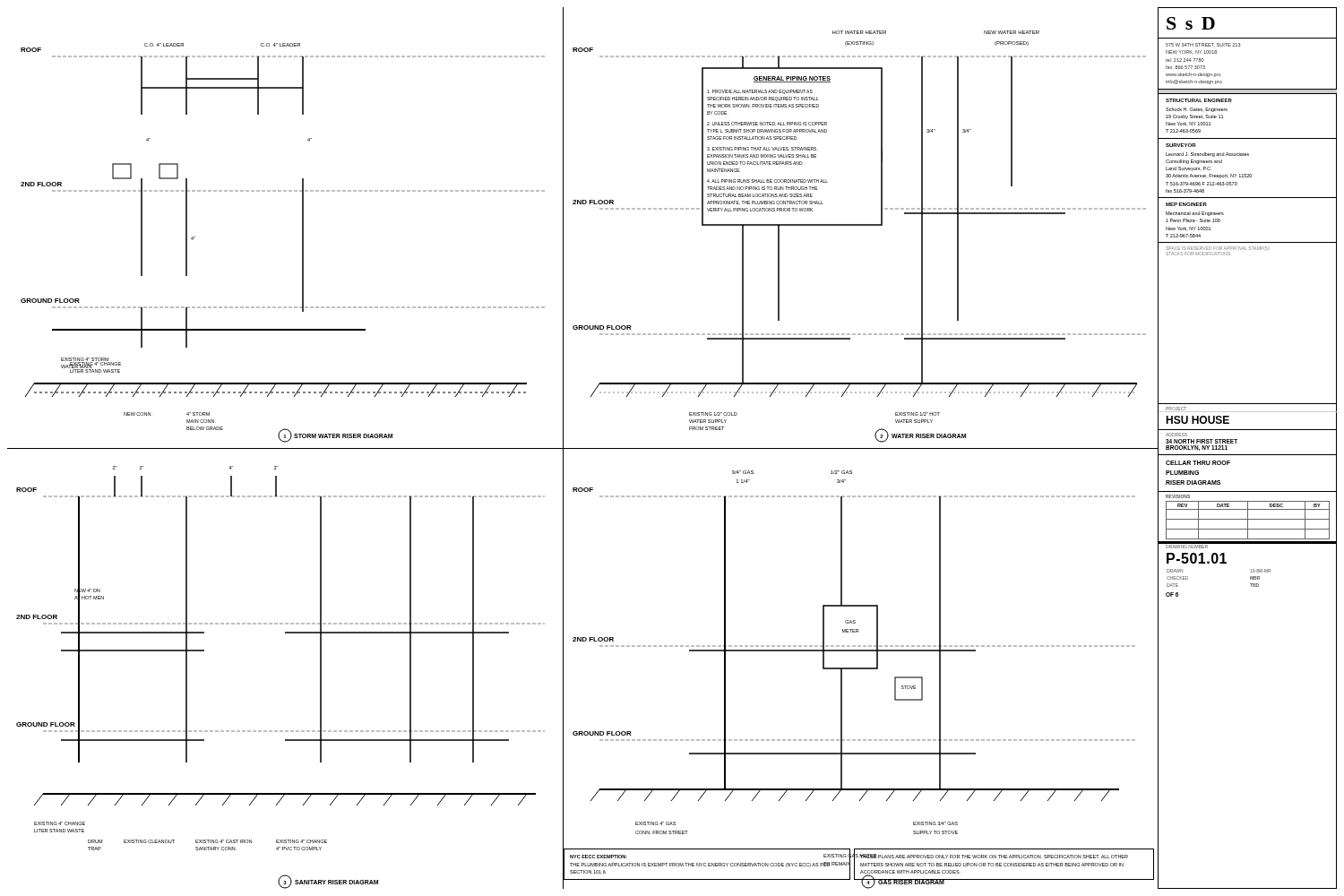Locate the passage starting "STRUCTURAL ENGINEER Schuck"
The height and width of the screenshot is (896, 1344).
[1199, 100]
